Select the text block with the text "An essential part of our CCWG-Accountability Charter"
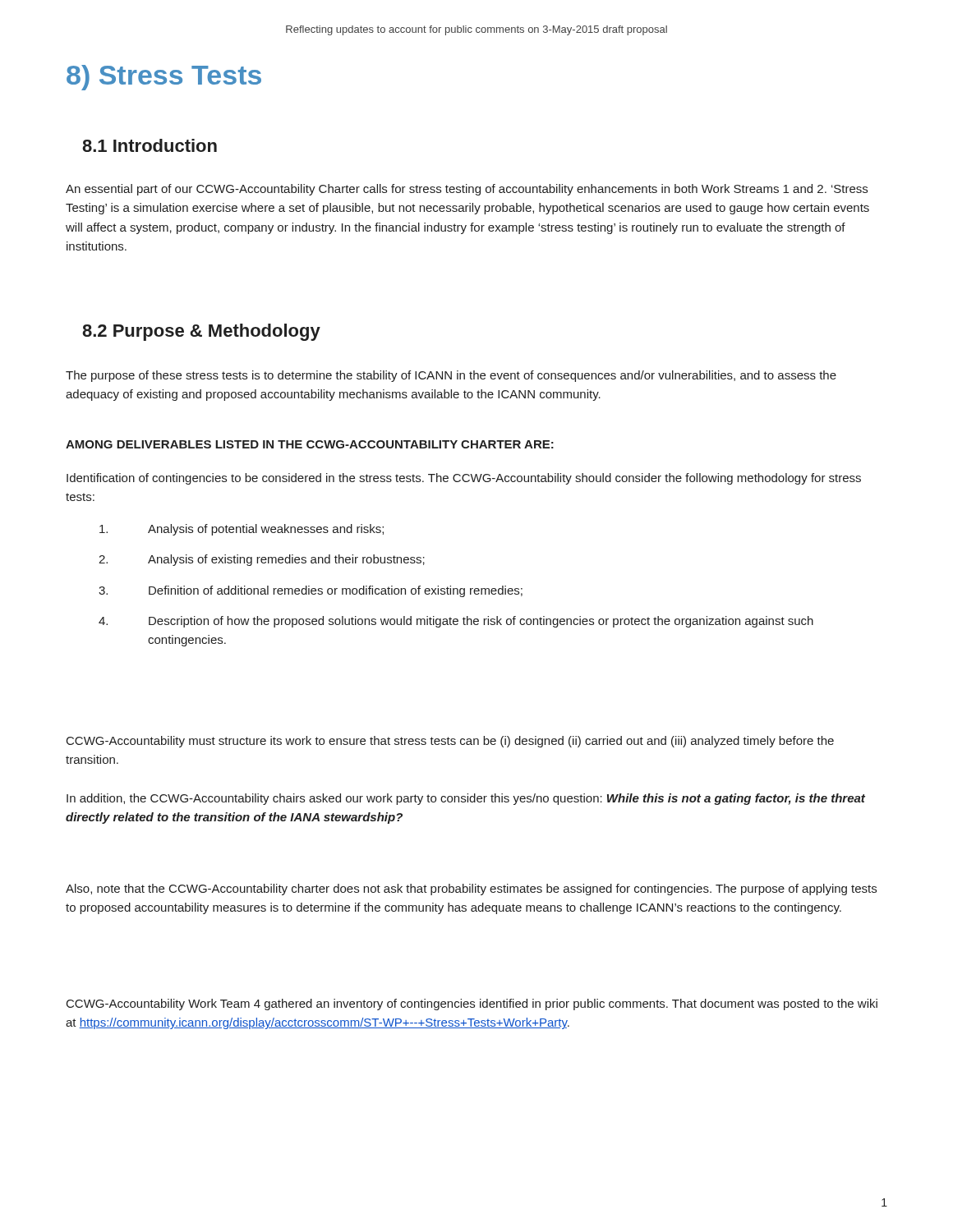This screenshot has width=953, height=1232. [x=468, y=217]
